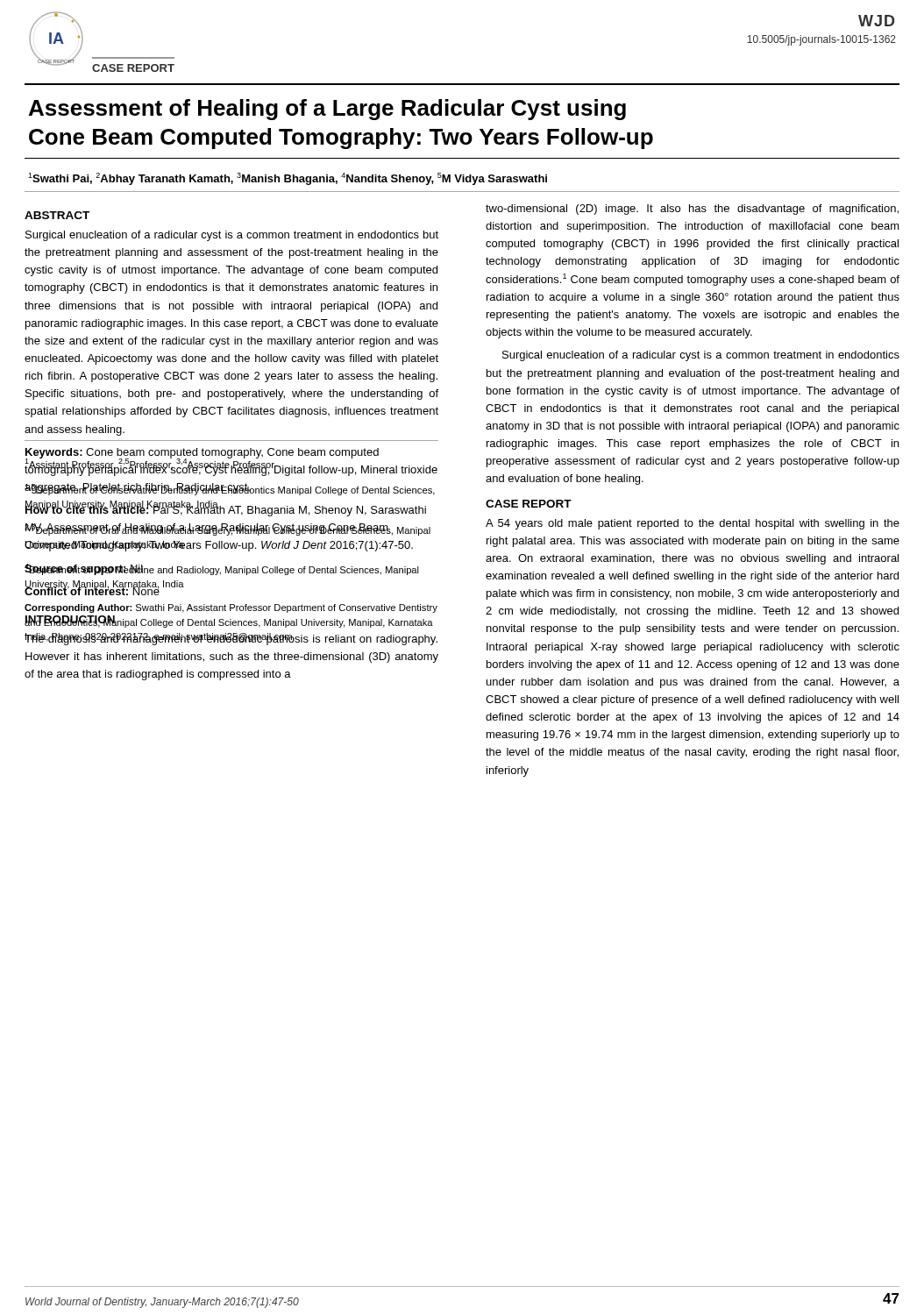Locate the logo

(56, 42)
